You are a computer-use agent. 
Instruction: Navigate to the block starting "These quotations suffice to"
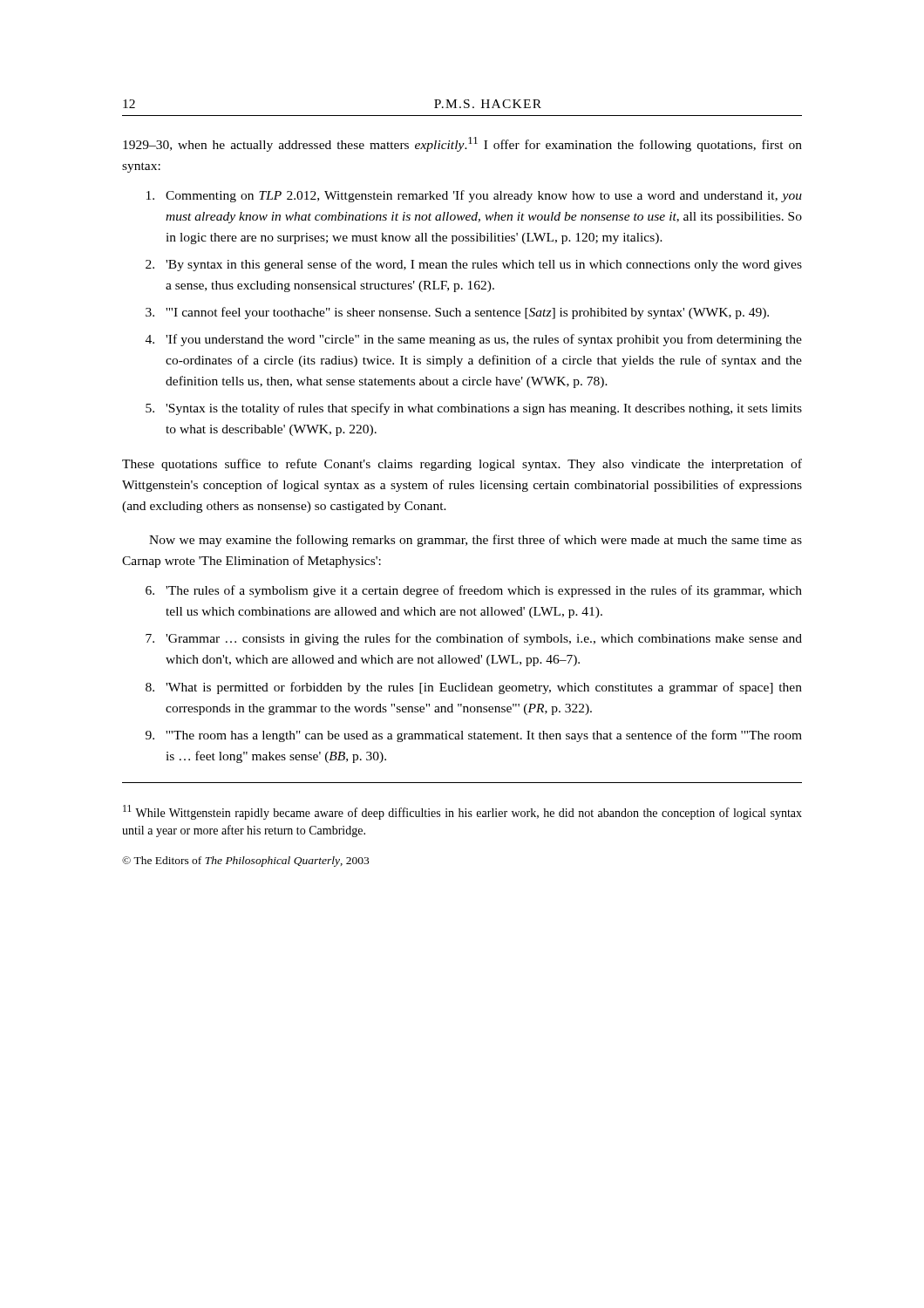(x=462, y=465)
